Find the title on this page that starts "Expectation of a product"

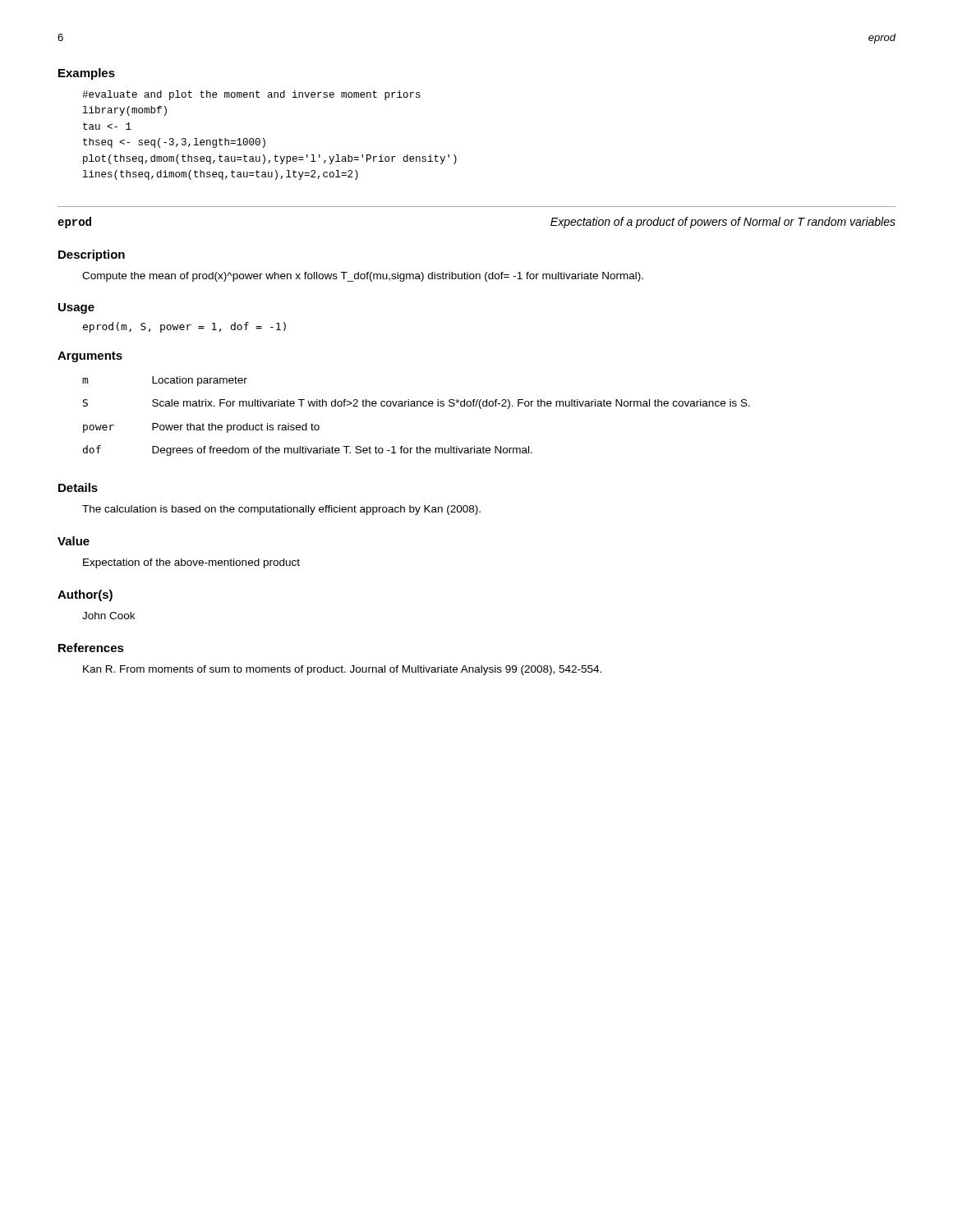tap(723, 222)
